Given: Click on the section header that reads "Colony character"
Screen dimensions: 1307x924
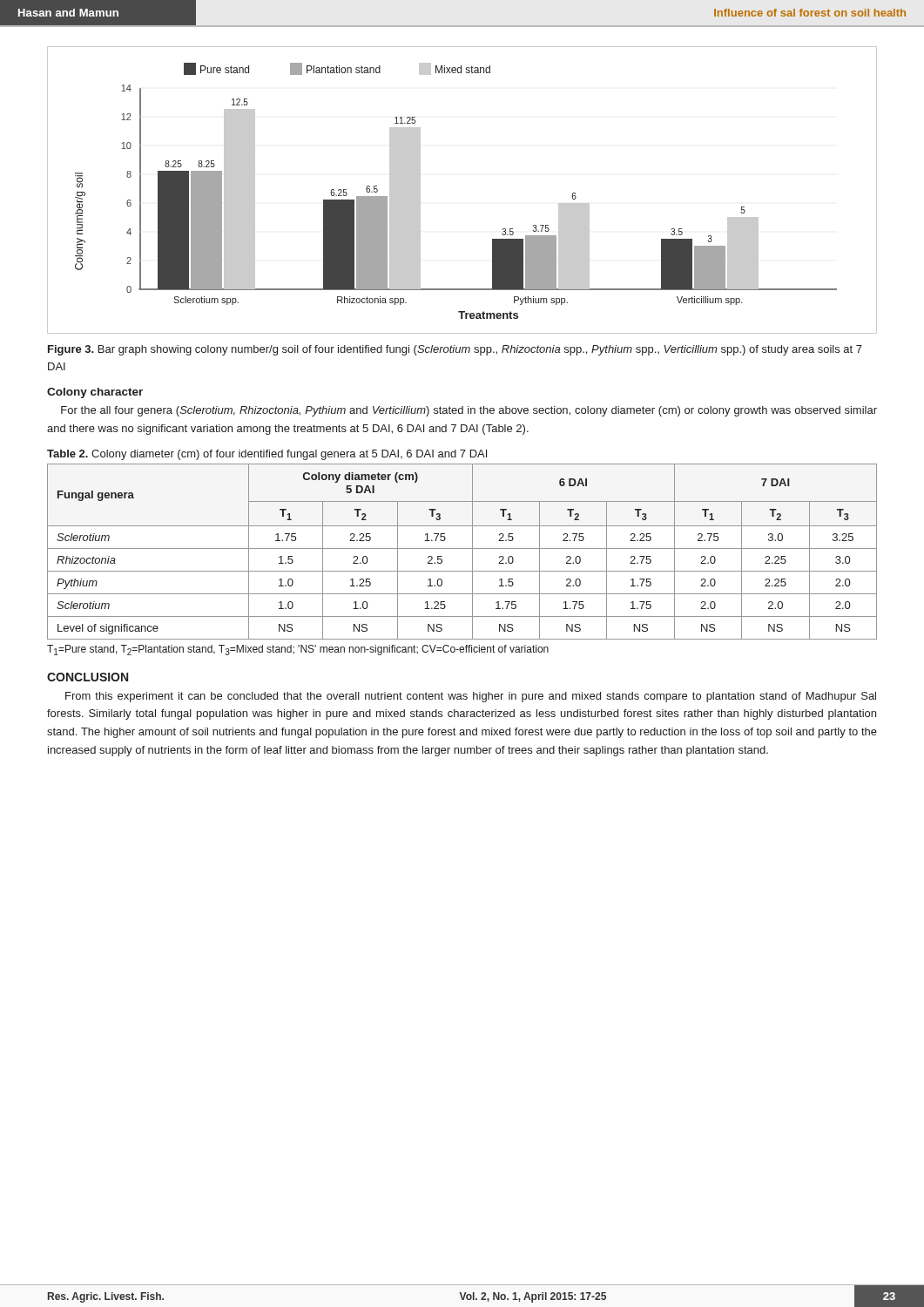Looking at the screenshot, I should pos(95,392).
